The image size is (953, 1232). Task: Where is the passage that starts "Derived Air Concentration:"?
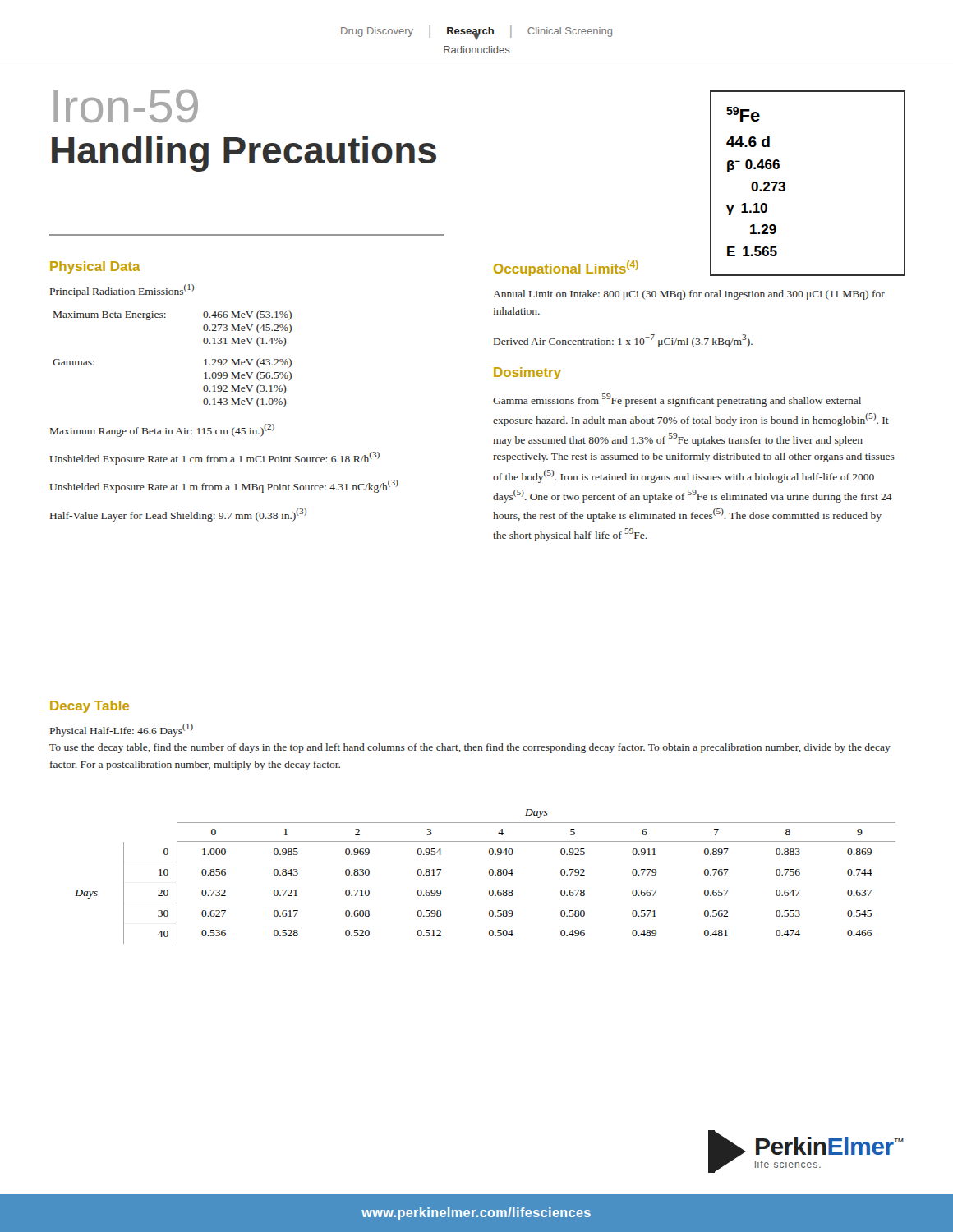click(x=623, y=339)
